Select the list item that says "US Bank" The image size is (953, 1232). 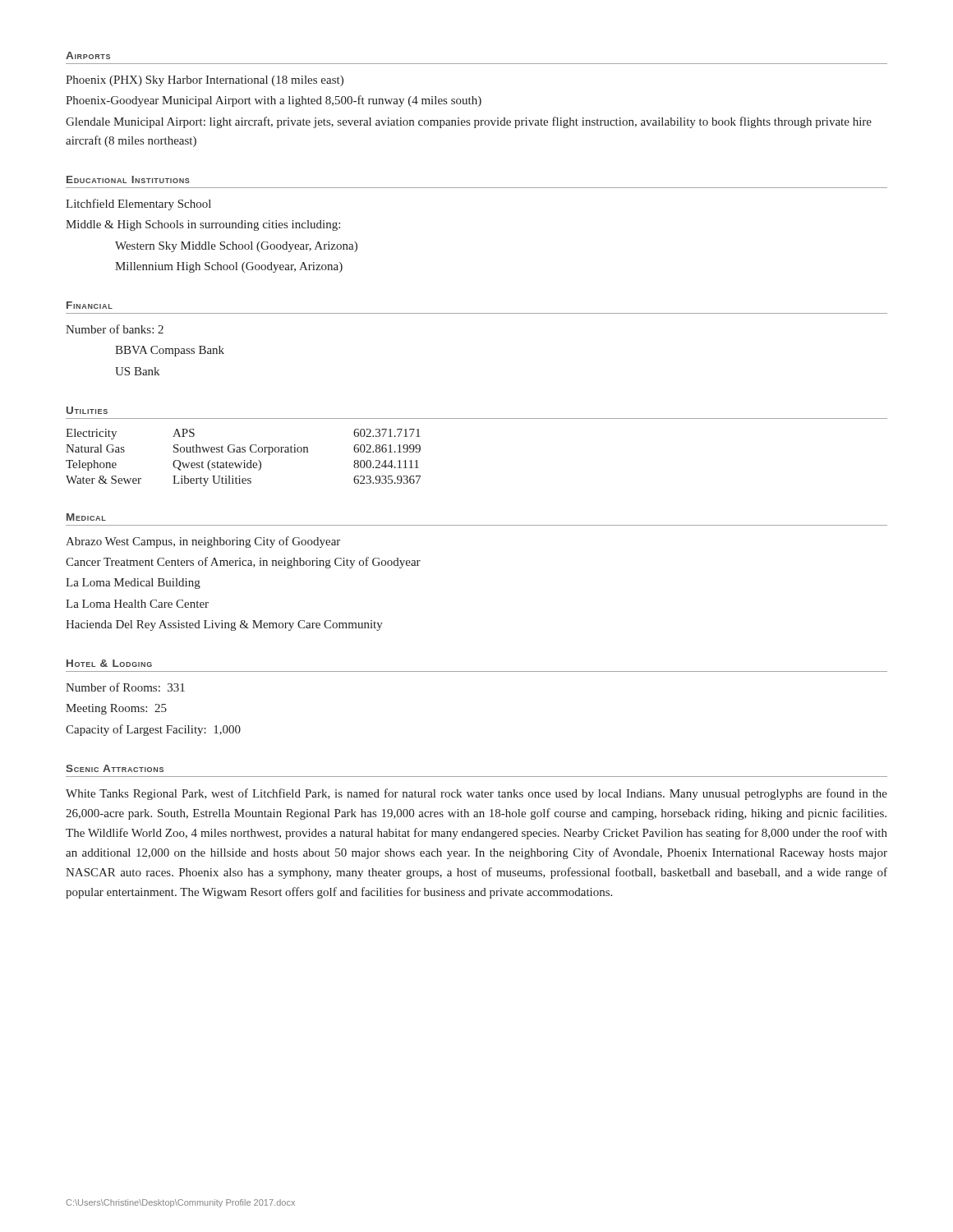(x=137, y=371)
